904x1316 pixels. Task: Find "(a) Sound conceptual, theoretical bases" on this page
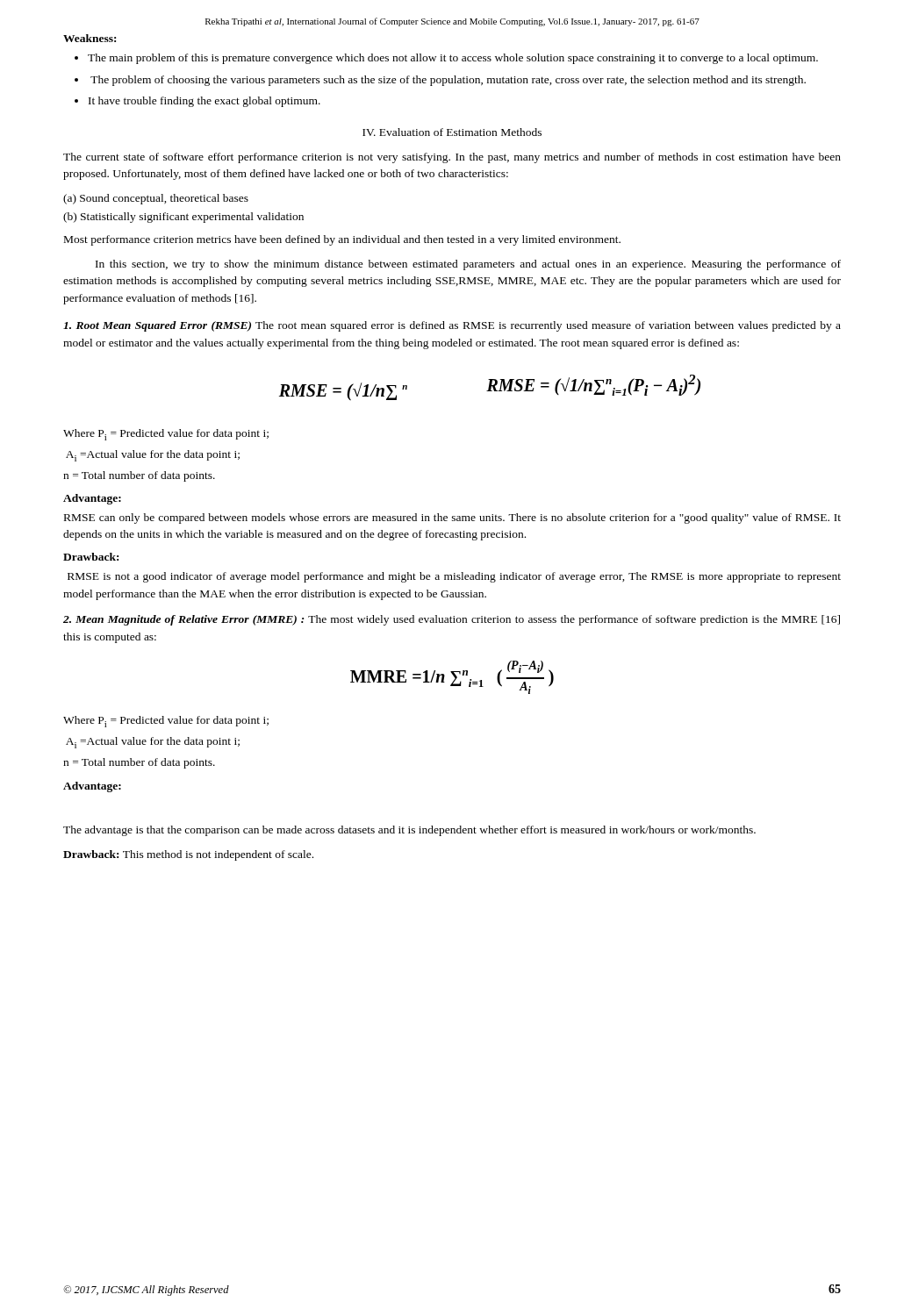156,199
